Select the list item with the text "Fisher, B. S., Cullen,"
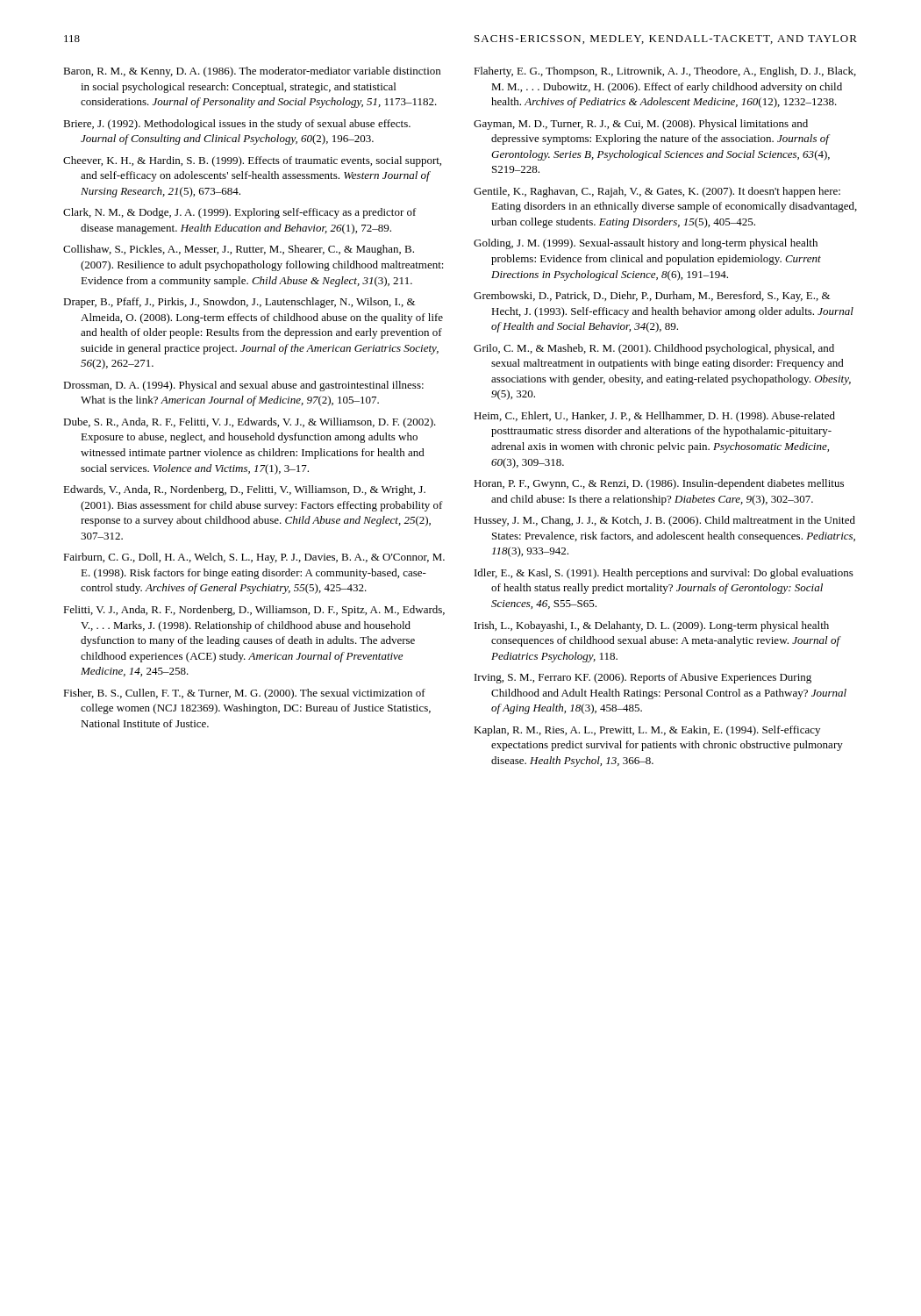Screen dimensions: 1316x921 pyautogui.click(x=247, y=708)
